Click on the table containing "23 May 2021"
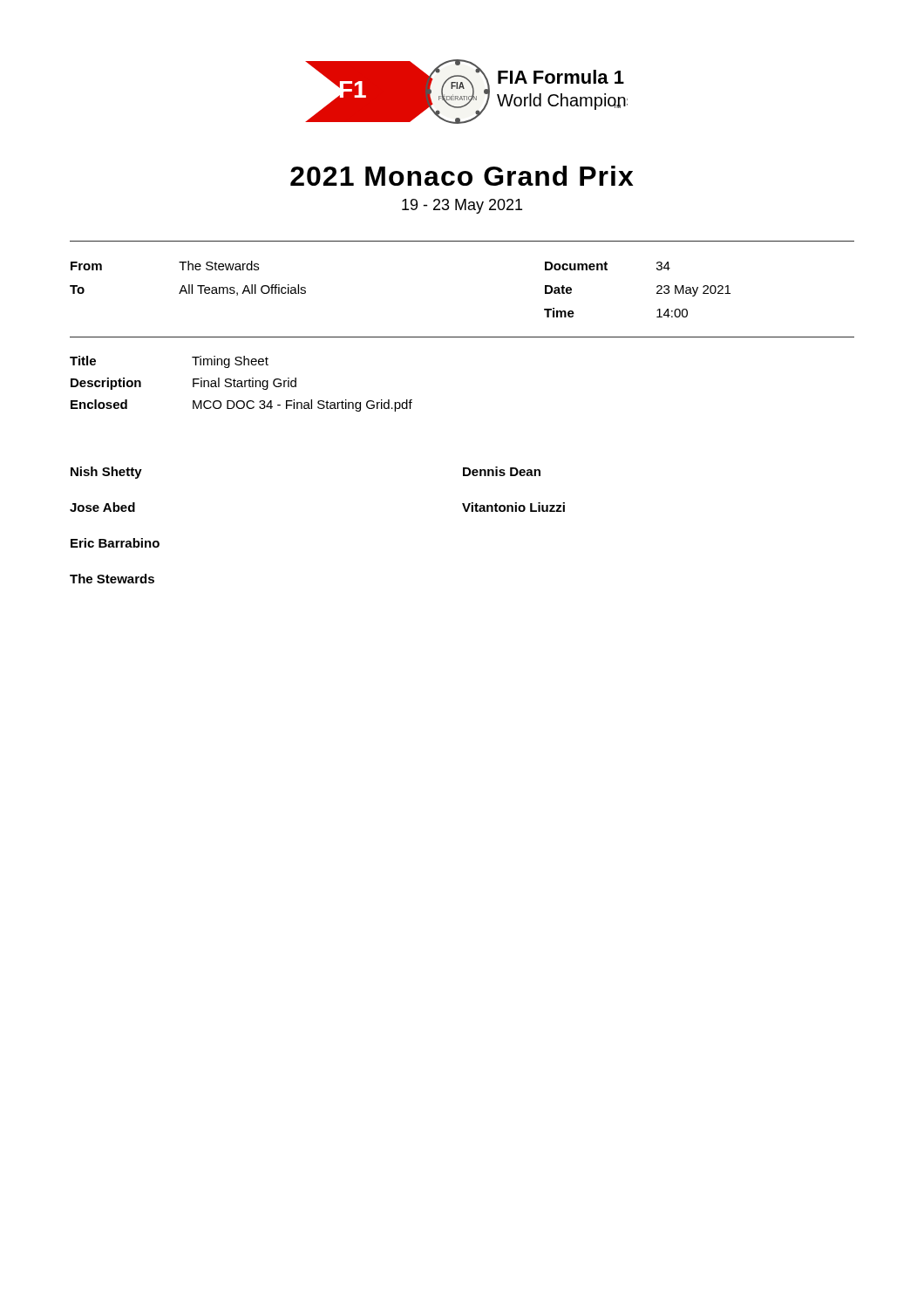The height and width of the screenshot is (1308, 924). [x=462, y=289]
